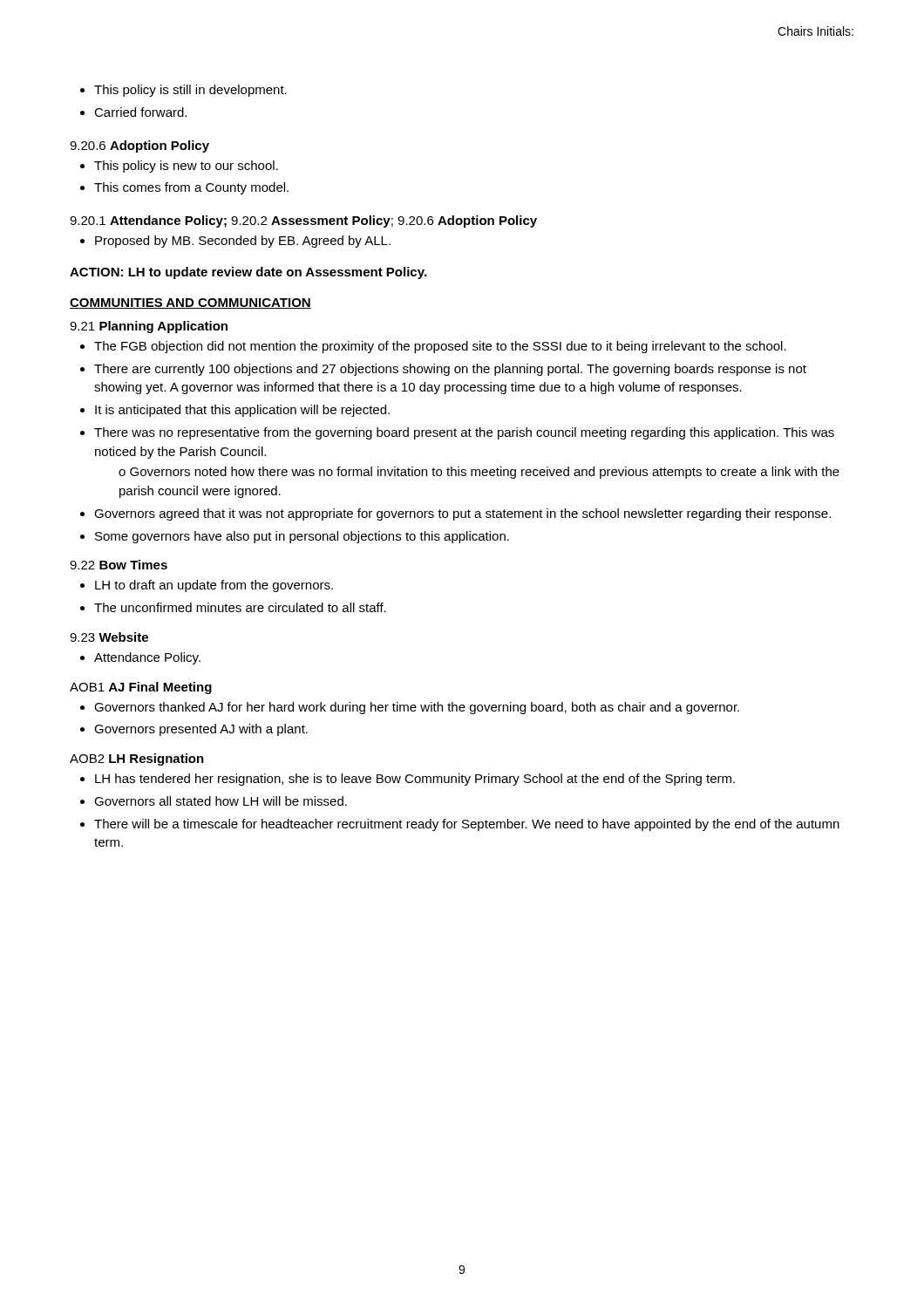Select the section header containing "9.20.1 Attendance Policy; 9.20.2 Assessment Policy; 9.20.6"
Image resolution: width=924 pixels, height=1308 pixels.
tap(303, 220)
